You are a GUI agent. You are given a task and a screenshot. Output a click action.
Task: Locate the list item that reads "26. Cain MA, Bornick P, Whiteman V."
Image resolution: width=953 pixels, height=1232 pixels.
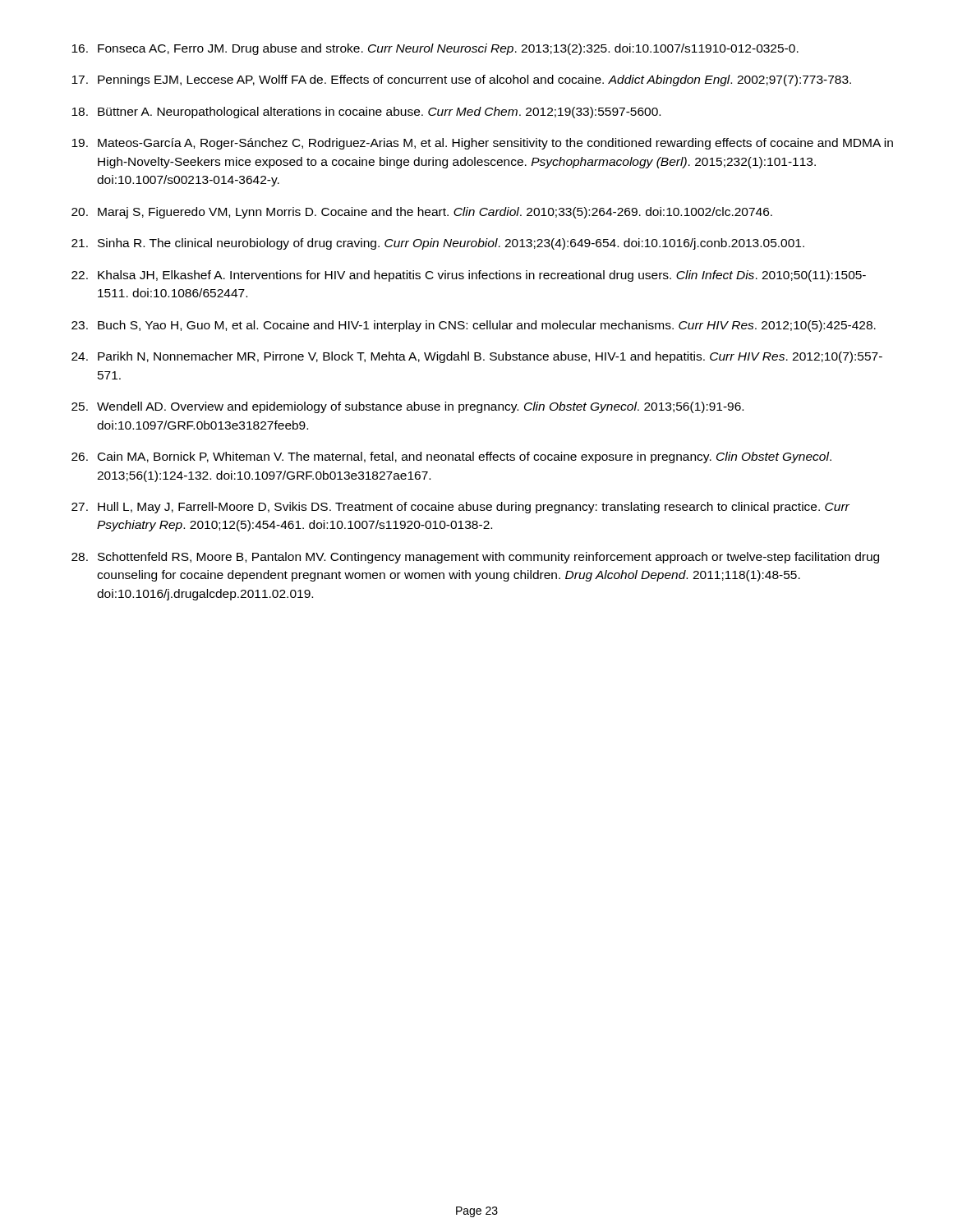(x=476, y=466)
